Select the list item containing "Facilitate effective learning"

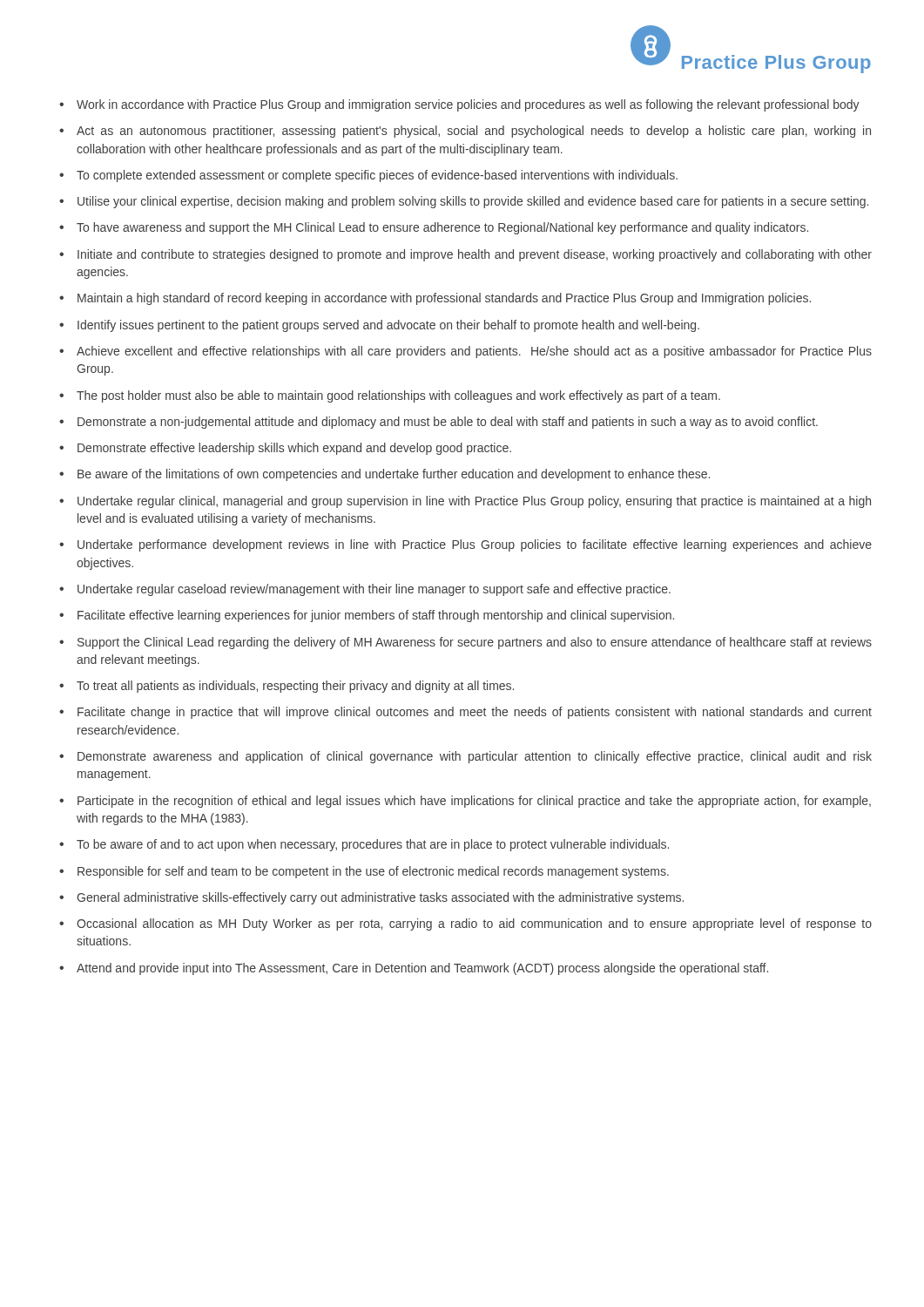(x=376, y=615)
